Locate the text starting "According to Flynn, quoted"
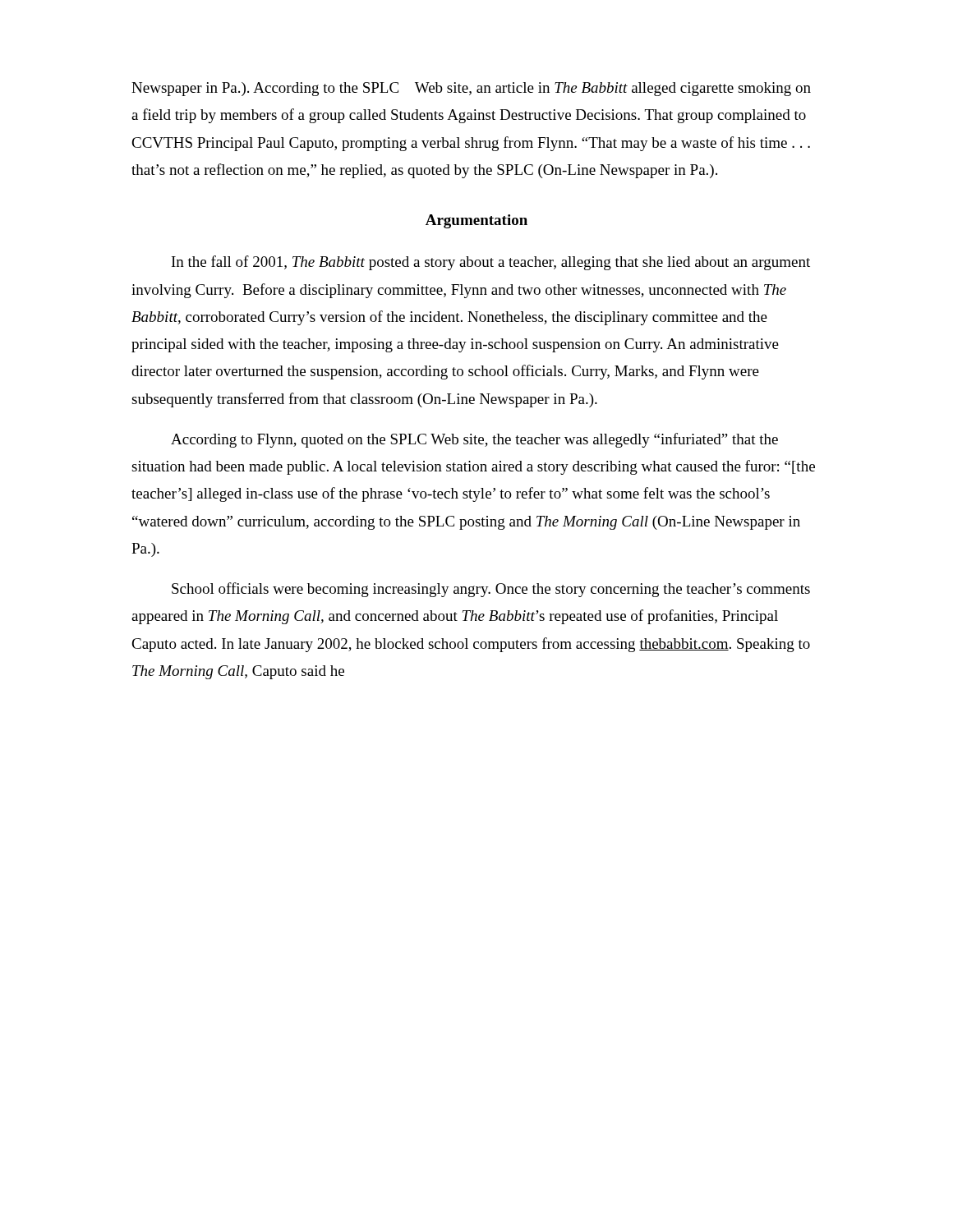Viewport: 953px width, 1232px height. (473, 493)
